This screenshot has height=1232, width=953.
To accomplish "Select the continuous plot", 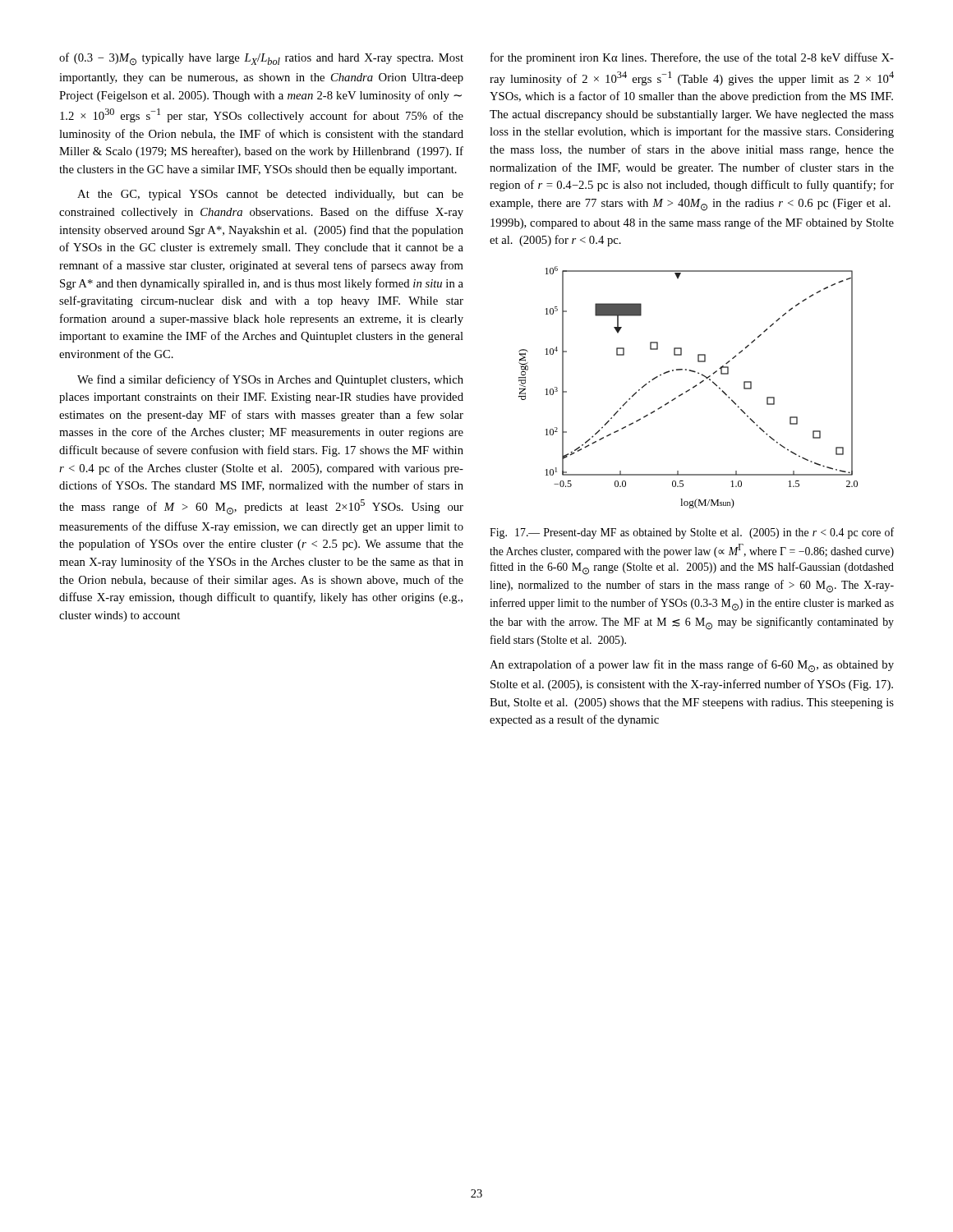I will (x=692, y=391).
